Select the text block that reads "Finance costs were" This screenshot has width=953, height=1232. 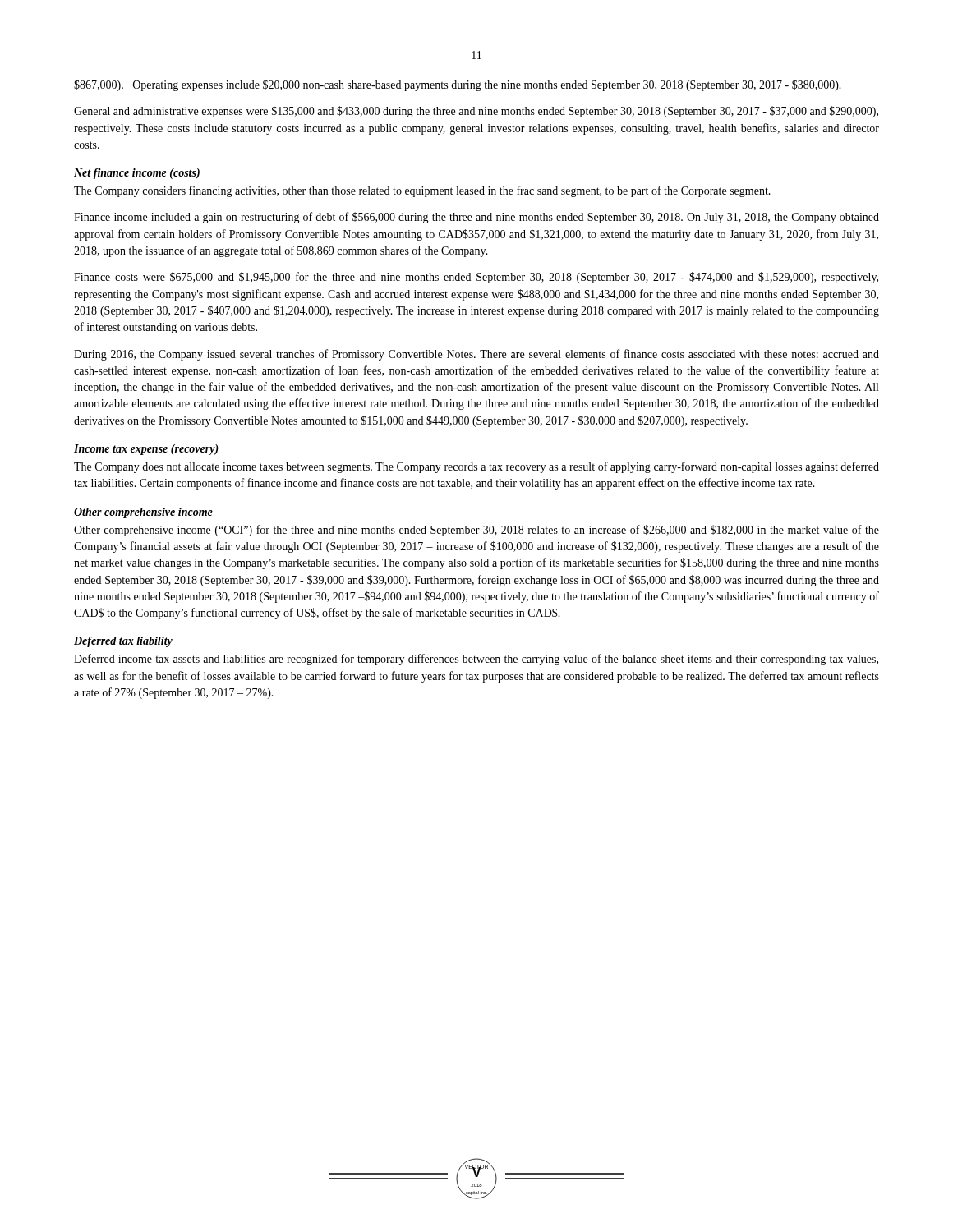pos(476,303)
